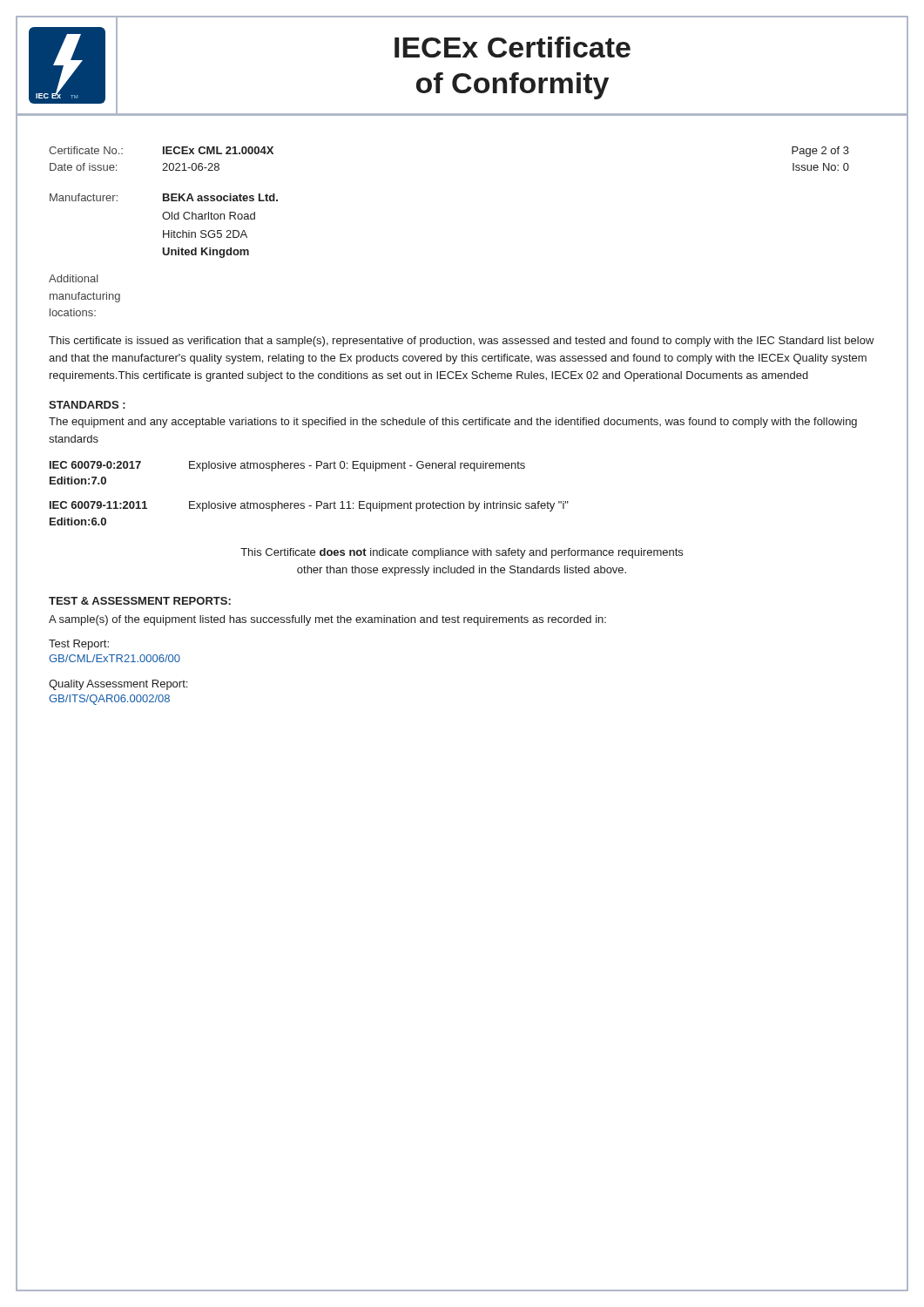Locate the element starting "This Certificate does"
This screenshot has width=924, height=1307.
(x=462, y=561)
